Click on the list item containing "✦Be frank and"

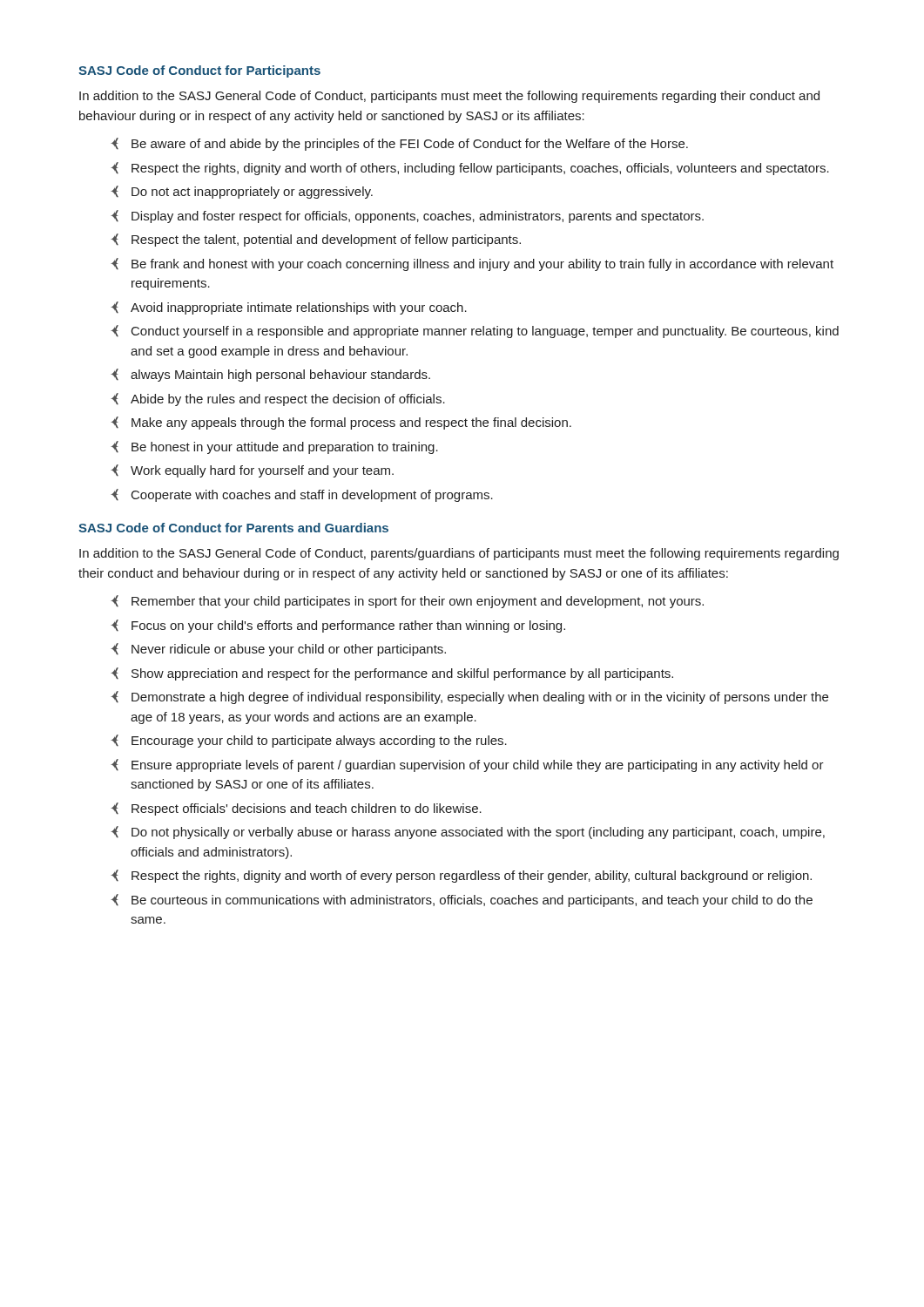pyautogui.click(x=479, y=274)
